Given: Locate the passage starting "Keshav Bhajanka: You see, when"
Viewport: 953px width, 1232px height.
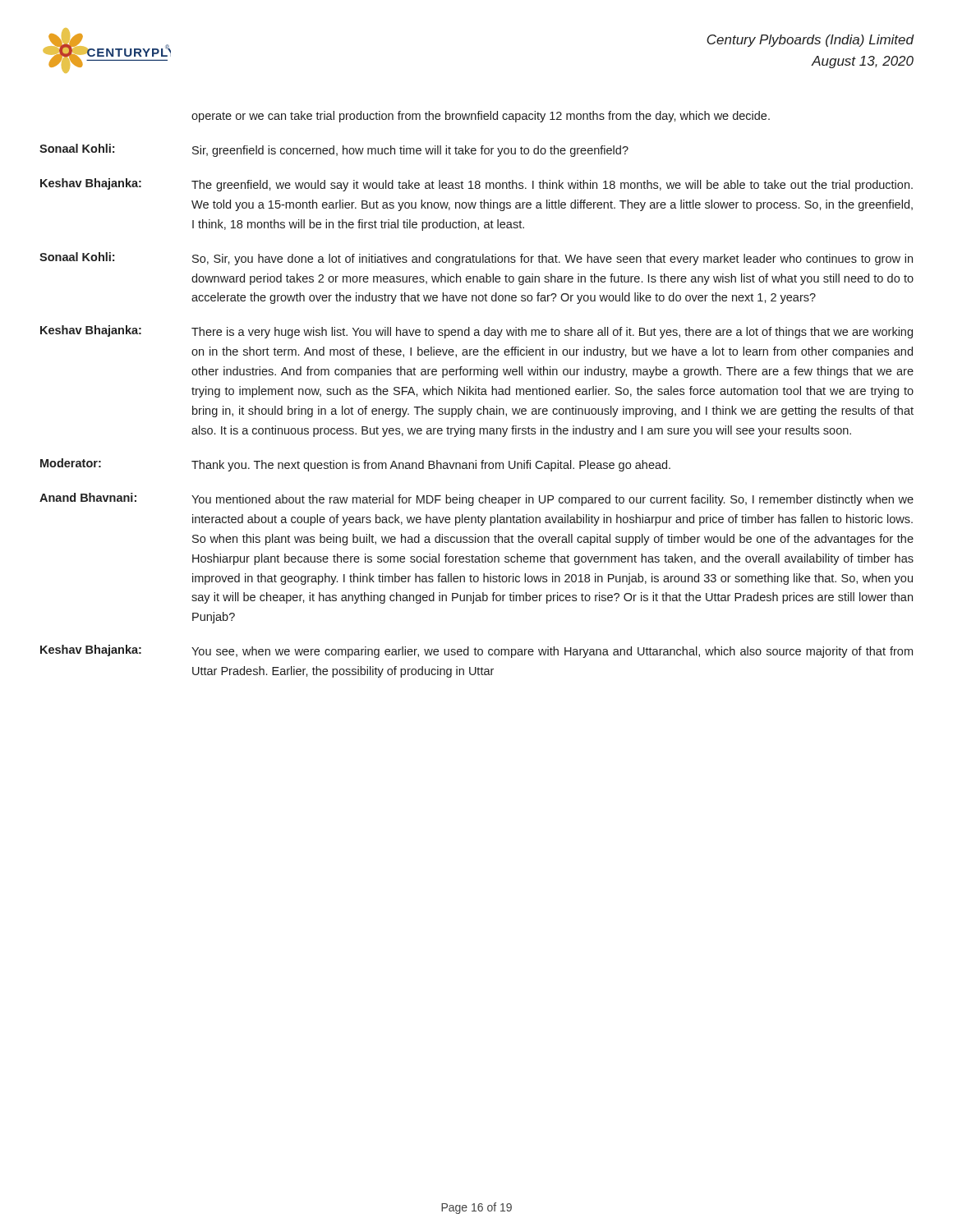Looking at the screenshot, I should click(476, 662).
